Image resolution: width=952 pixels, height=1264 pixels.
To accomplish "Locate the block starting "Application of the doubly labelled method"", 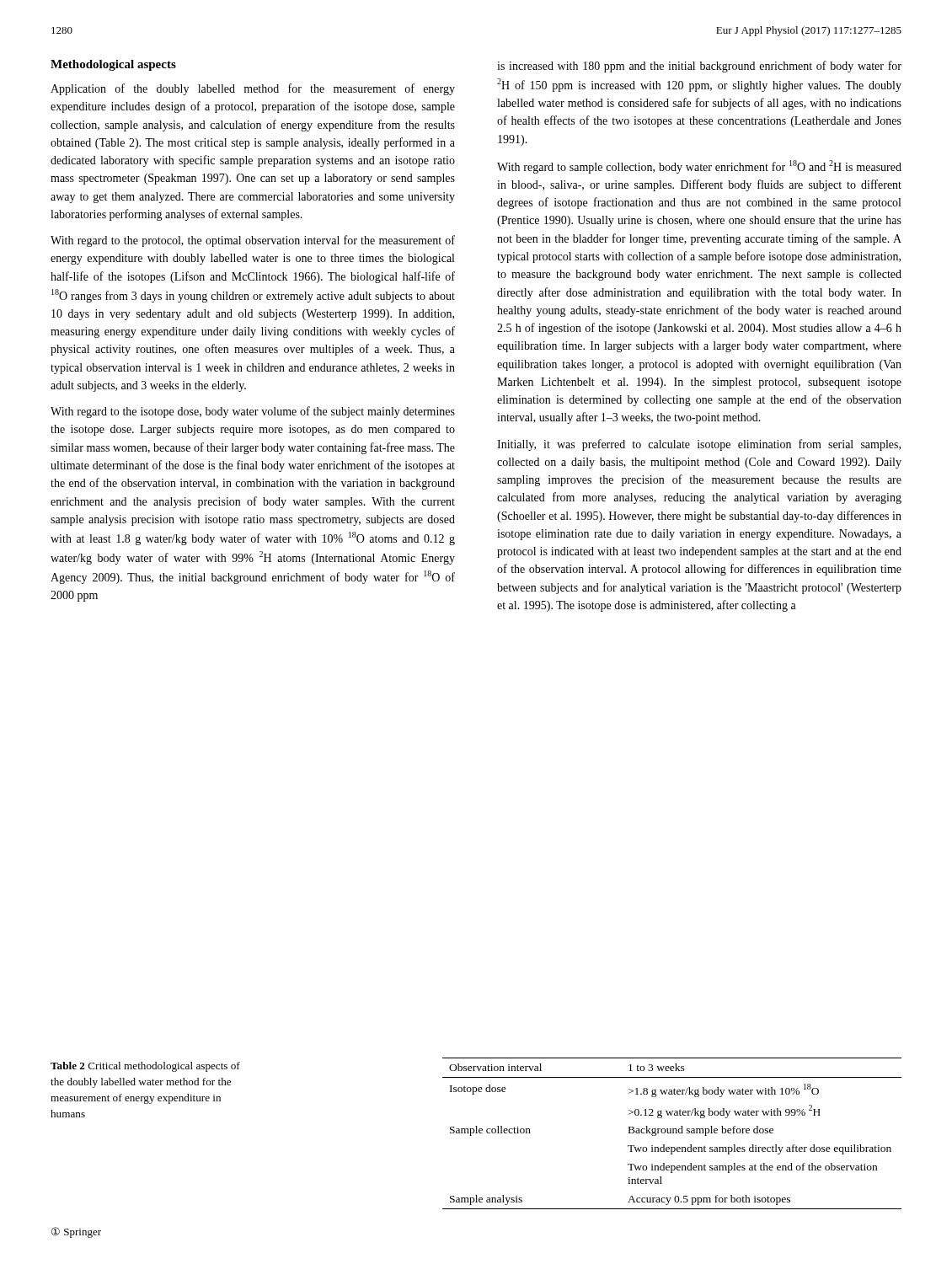I will coord(253,152).
